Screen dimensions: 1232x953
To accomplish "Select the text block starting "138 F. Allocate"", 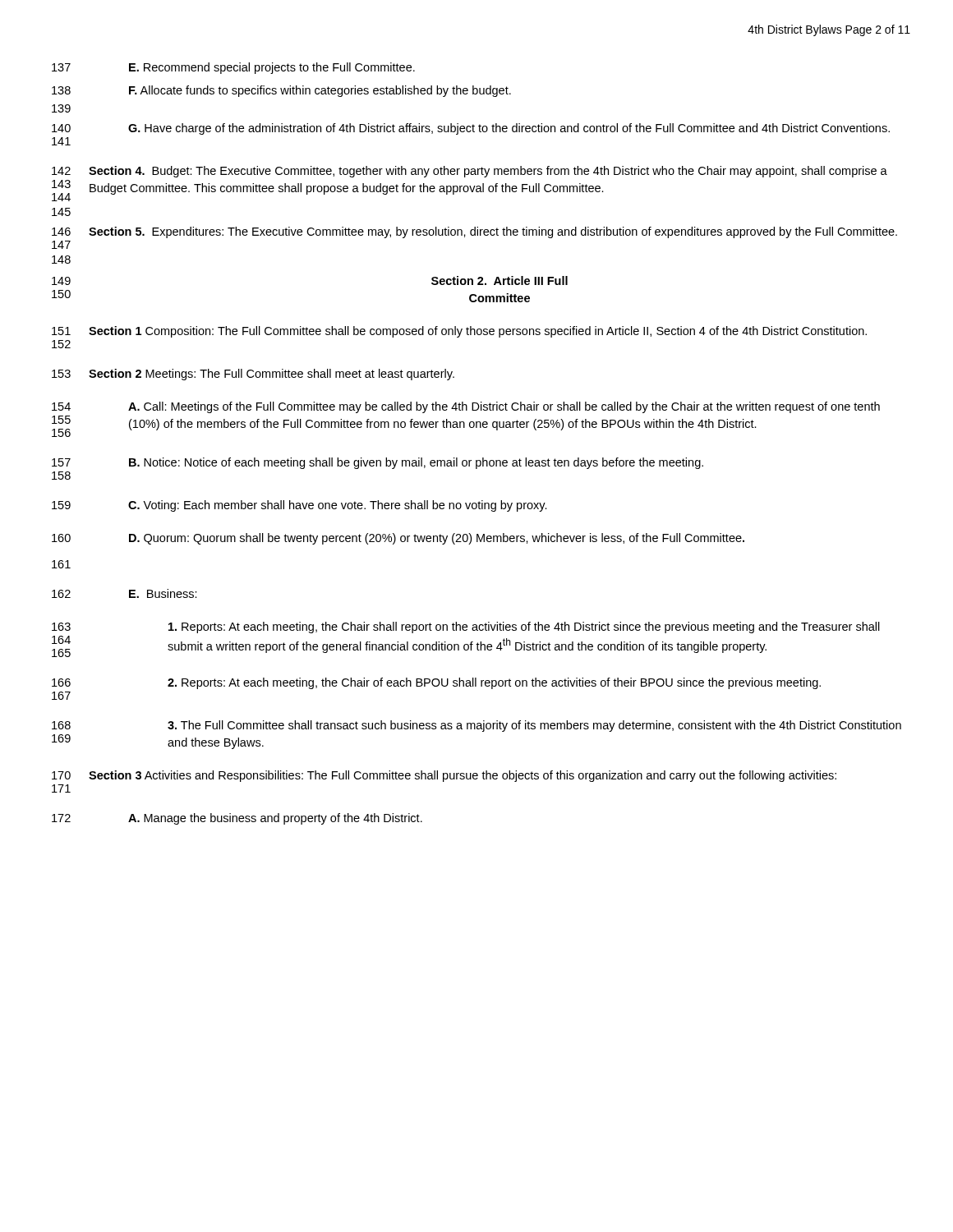I will tap(481, 91).
